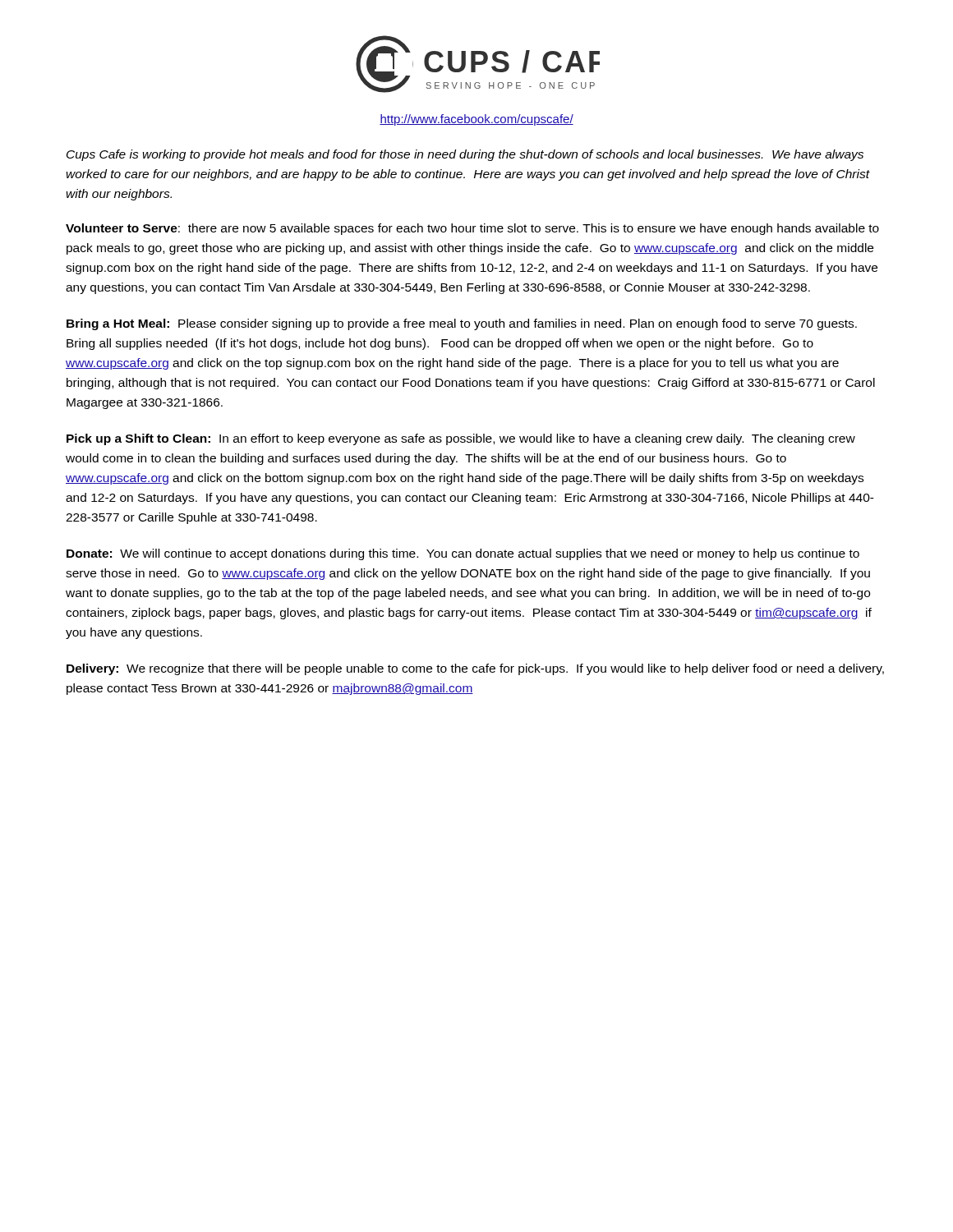Locate the region starting "Delivery: We recognize"

[x=475, y=678]
